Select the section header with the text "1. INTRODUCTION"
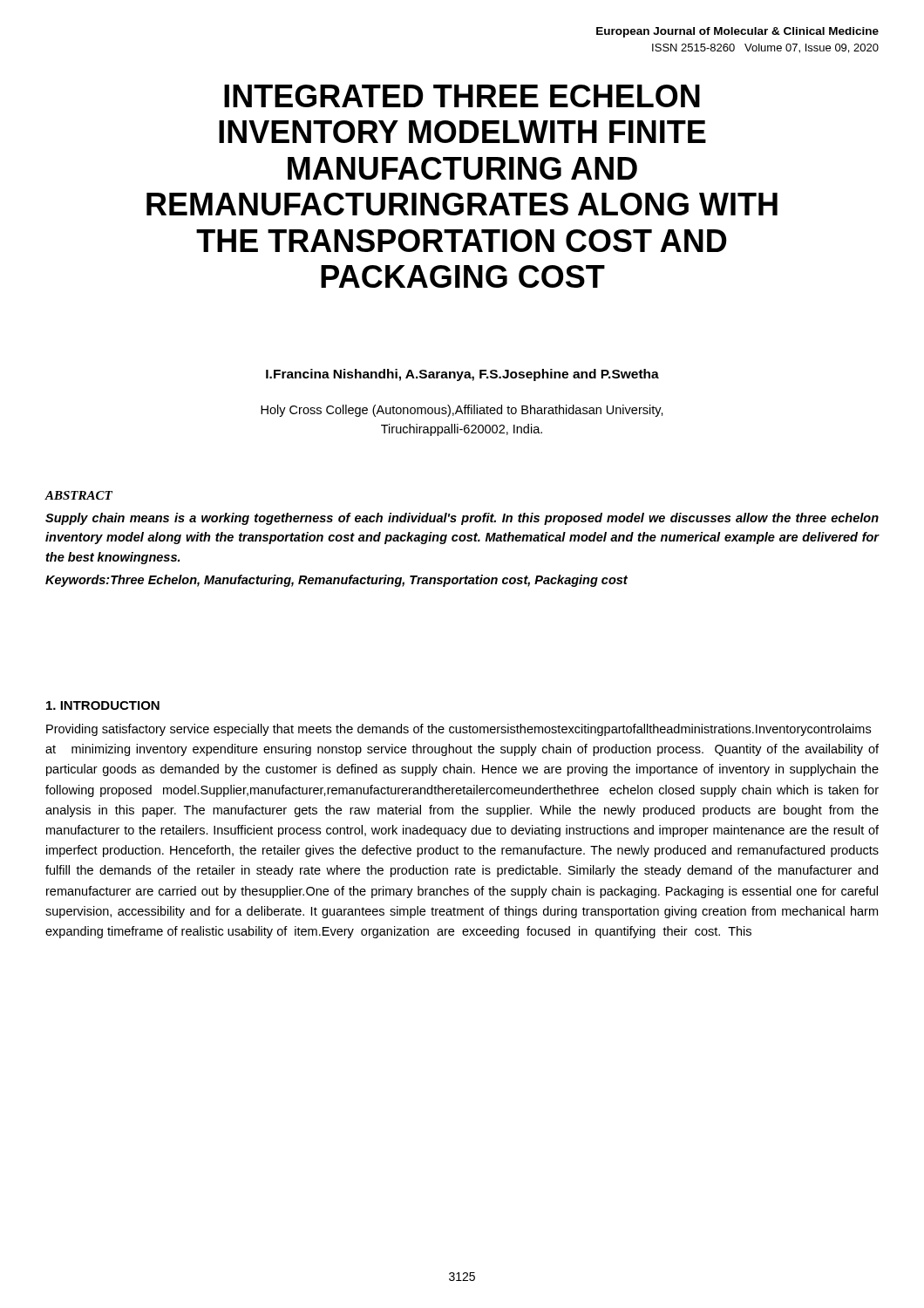This screenshot has width=924, height=1308. (103, 705)
